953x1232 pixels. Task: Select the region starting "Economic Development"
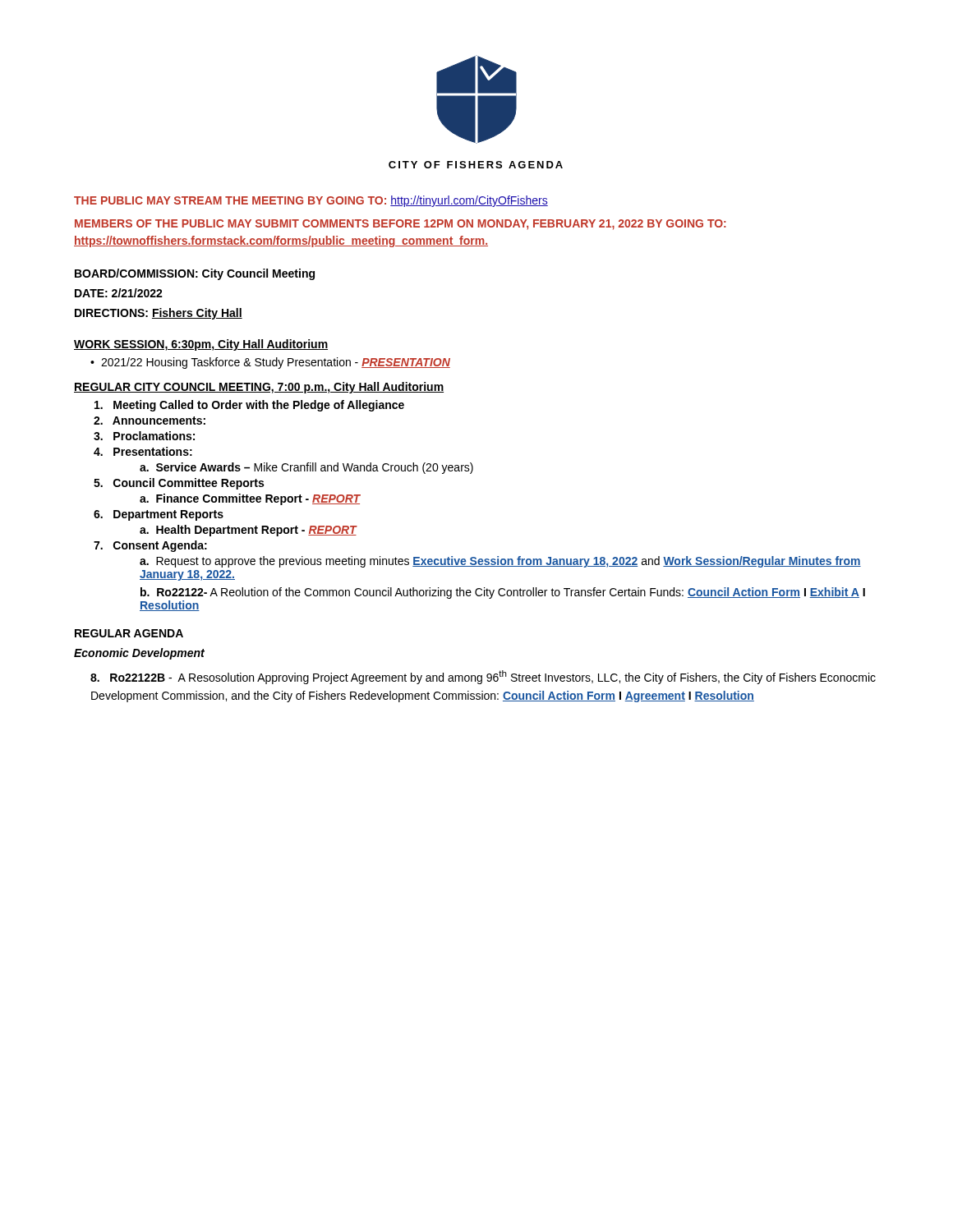pos(139,653)
